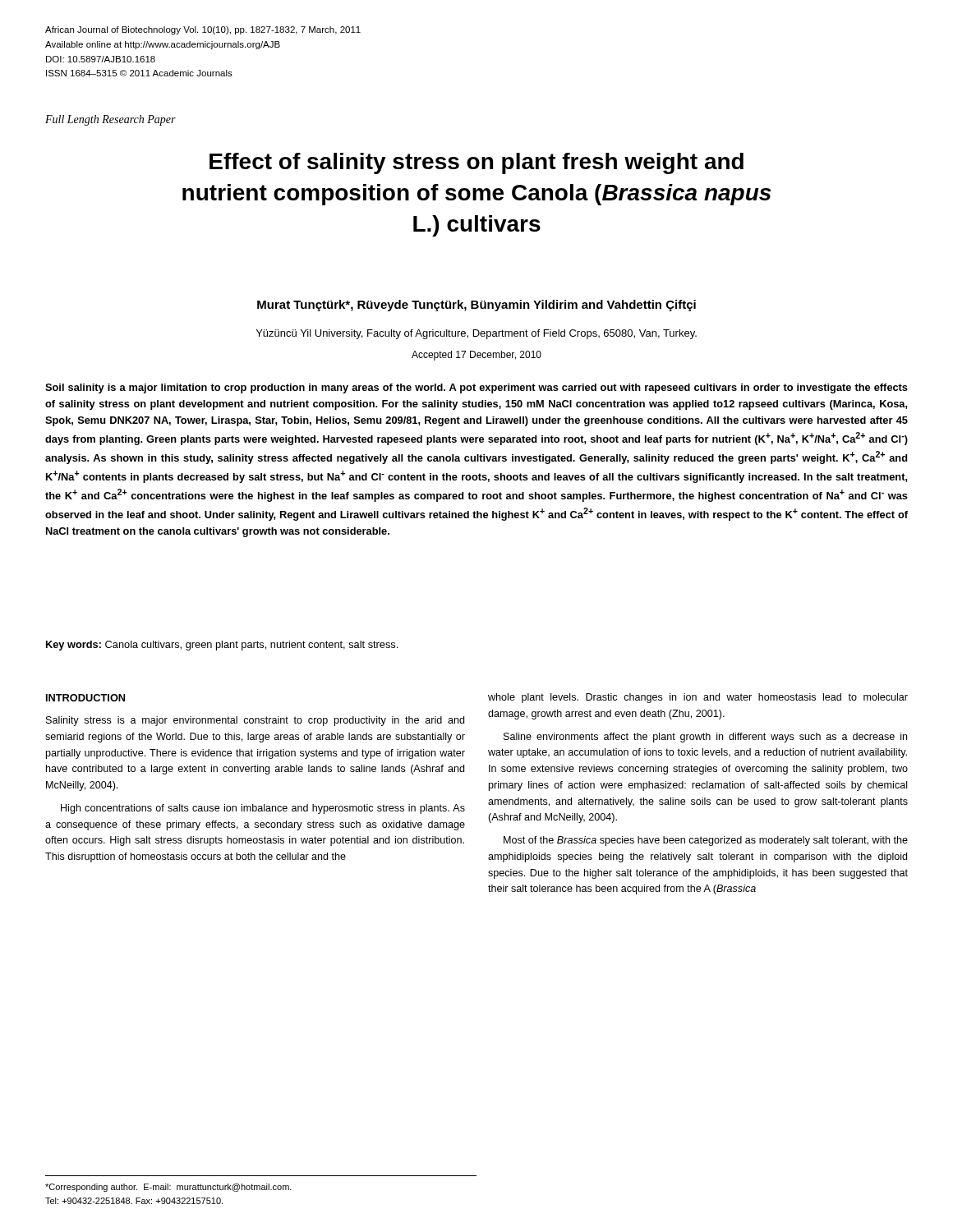Click on the footnote that says "Corresponding author. E-mail: murattuncturk@hotmail.com. Tel:"
The width and height of the screenshot is (953, 1232).
coord(169,1194)
